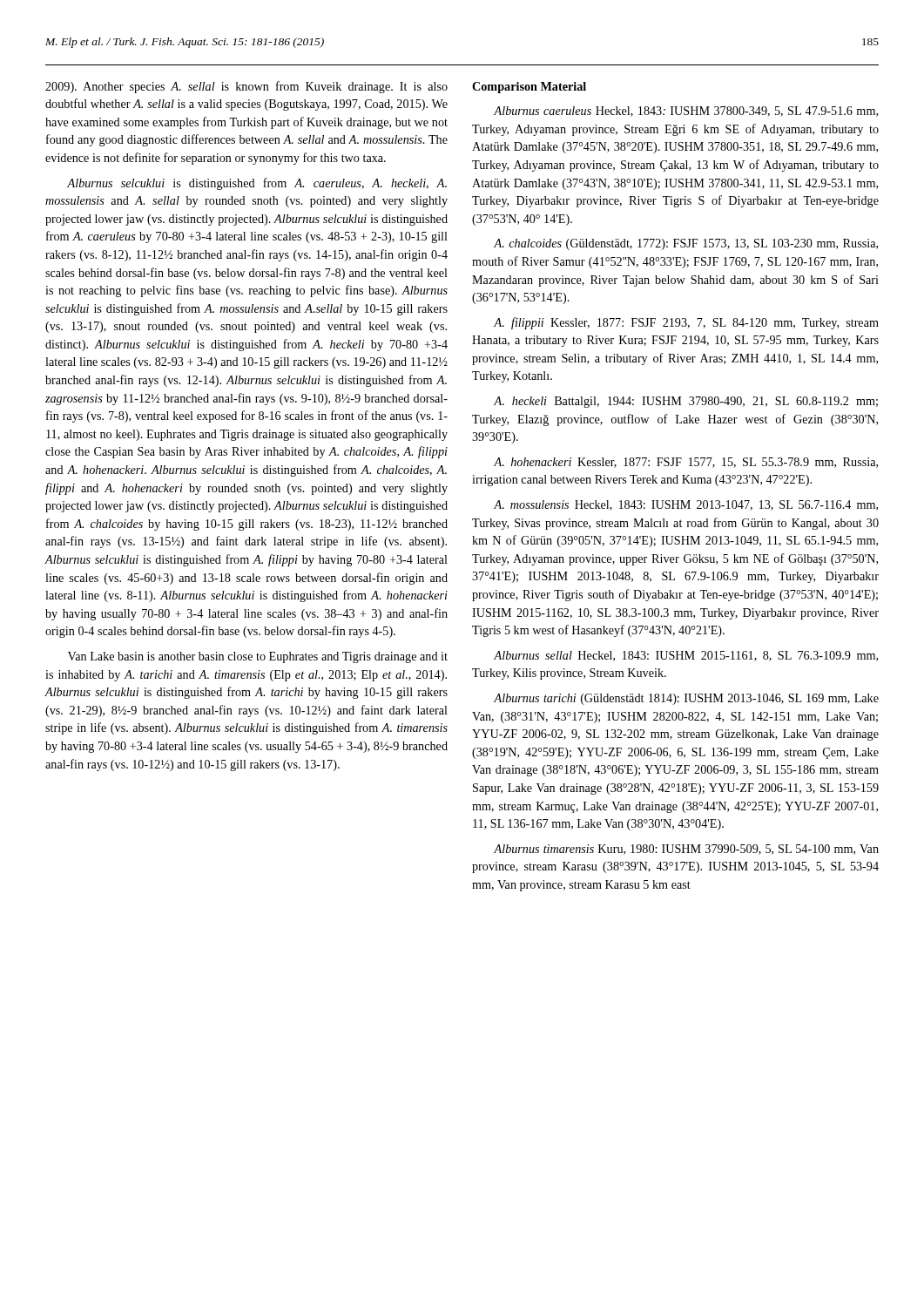Viewport: 924px width, 1307px height.
Task: Where is the passage that starts "Alburnus sellal Heckel, 1843: IUSHM 2015-1161,"?
Action: click(675, 664)
